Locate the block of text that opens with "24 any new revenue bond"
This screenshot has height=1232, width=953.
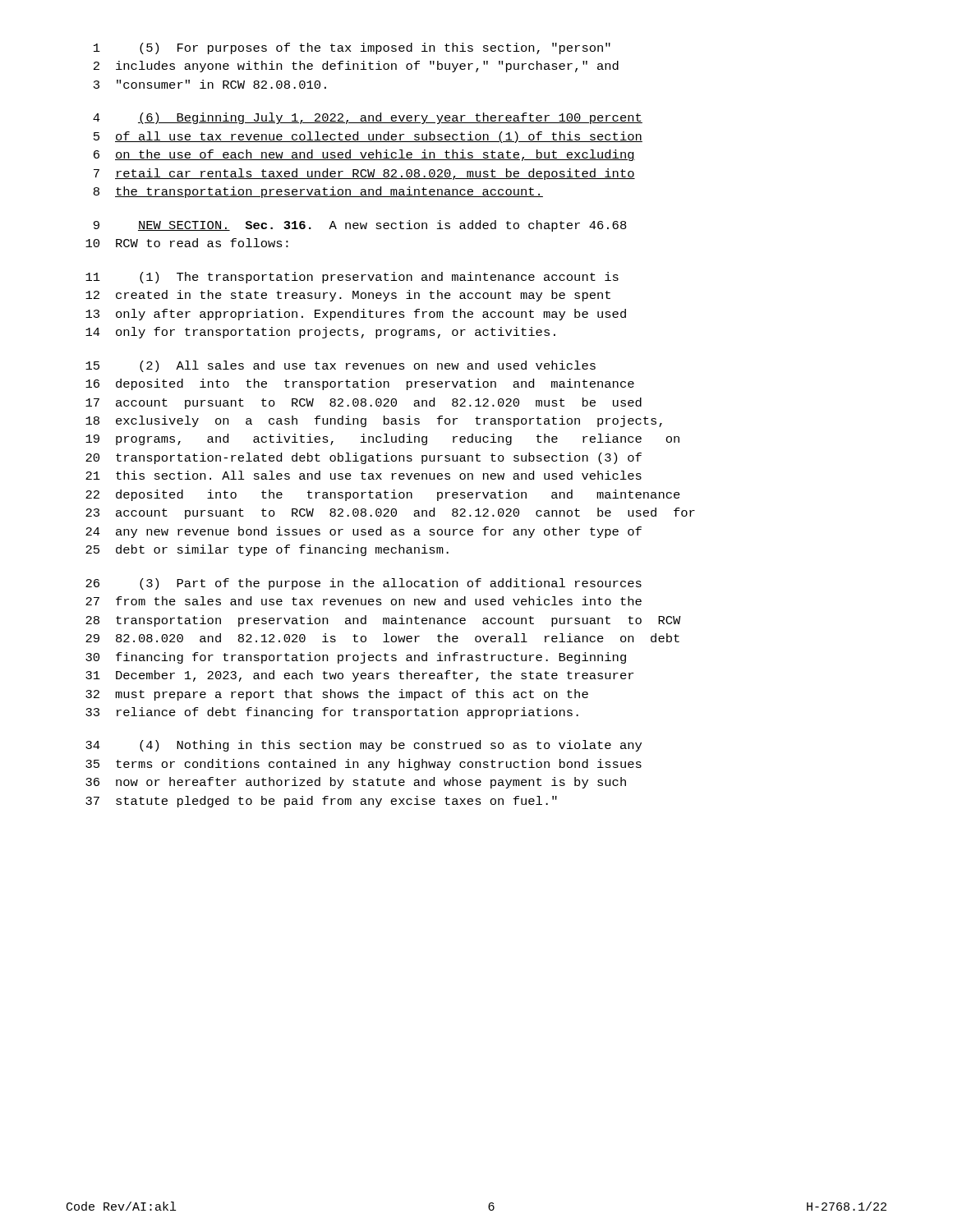476,532
